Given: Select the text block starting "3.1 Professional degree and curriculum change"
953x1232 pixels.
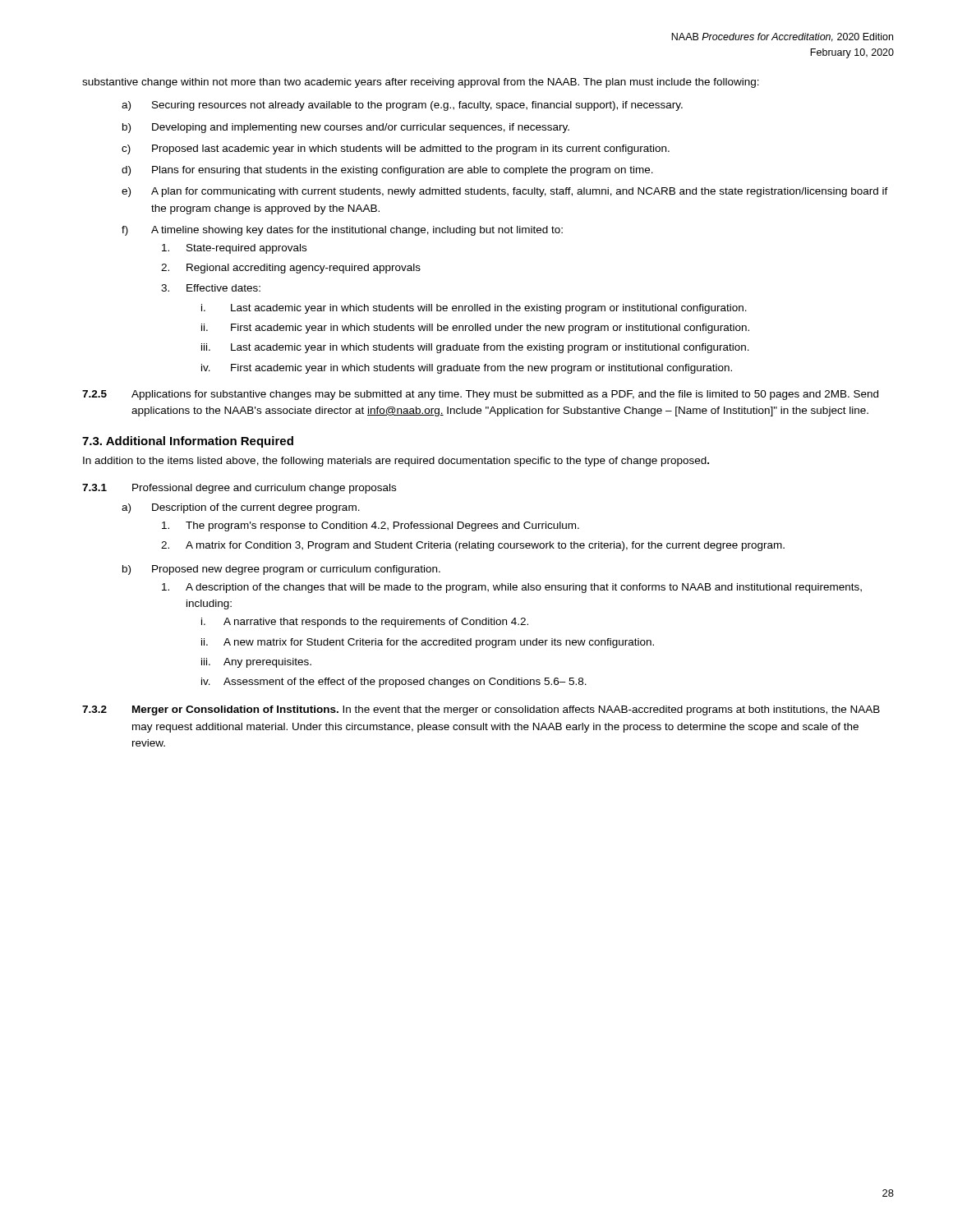Looking at the screenshot, I should (239, 489).
